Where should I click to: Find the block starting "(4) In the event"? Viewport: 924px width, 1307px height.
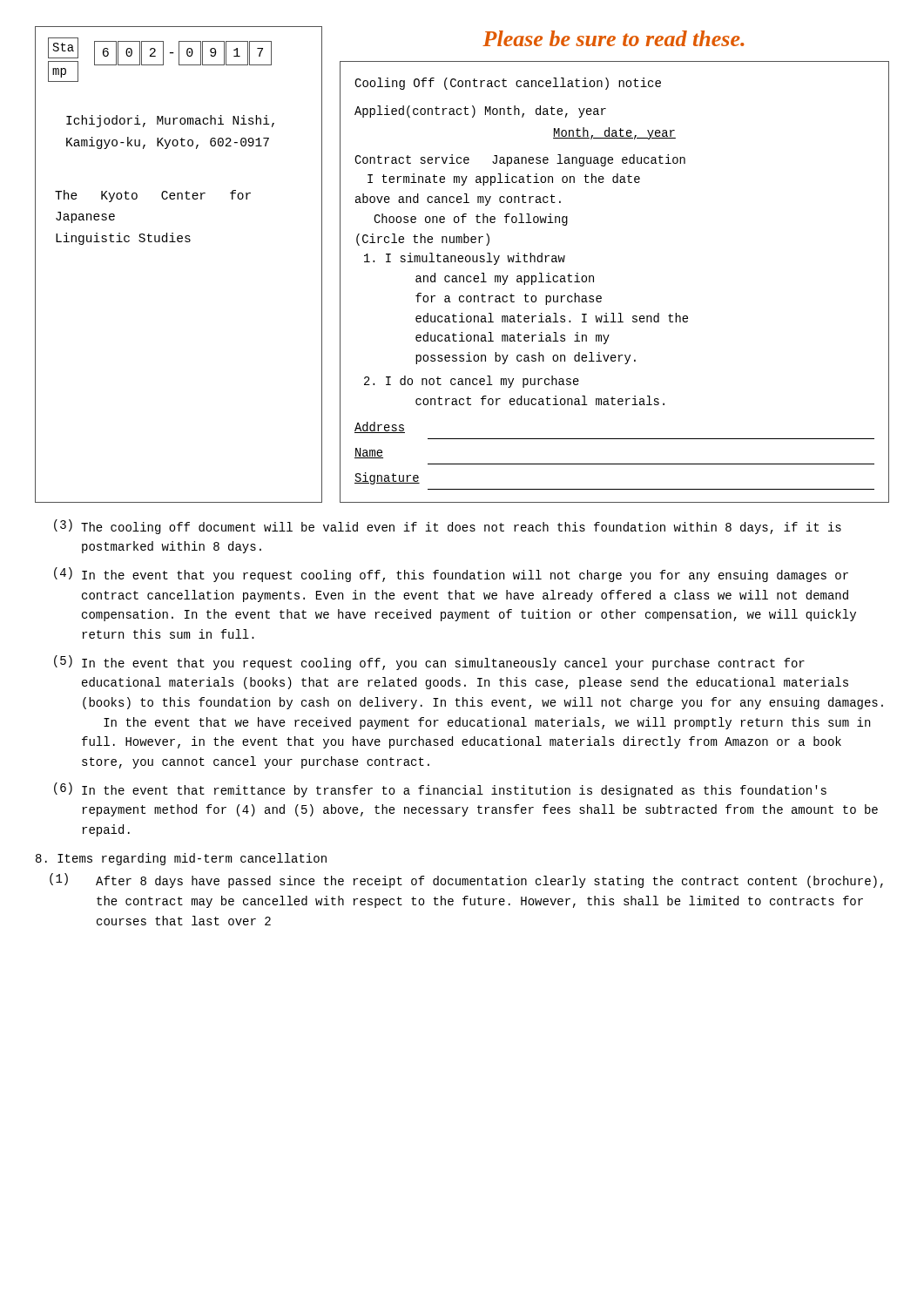pos(462,606)
